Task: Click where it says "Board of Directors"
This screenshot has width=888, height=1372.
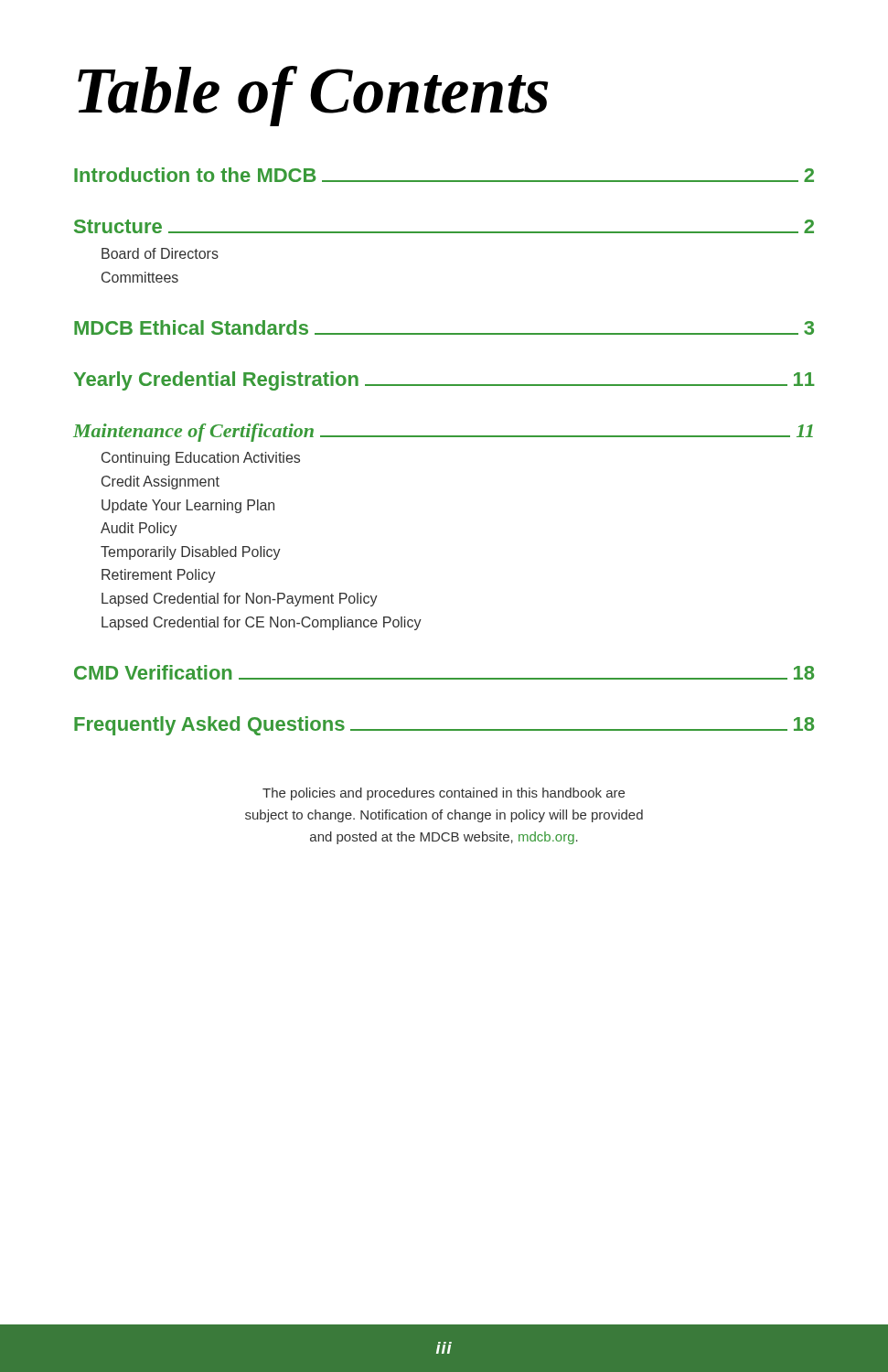Action: click(160, 254)
